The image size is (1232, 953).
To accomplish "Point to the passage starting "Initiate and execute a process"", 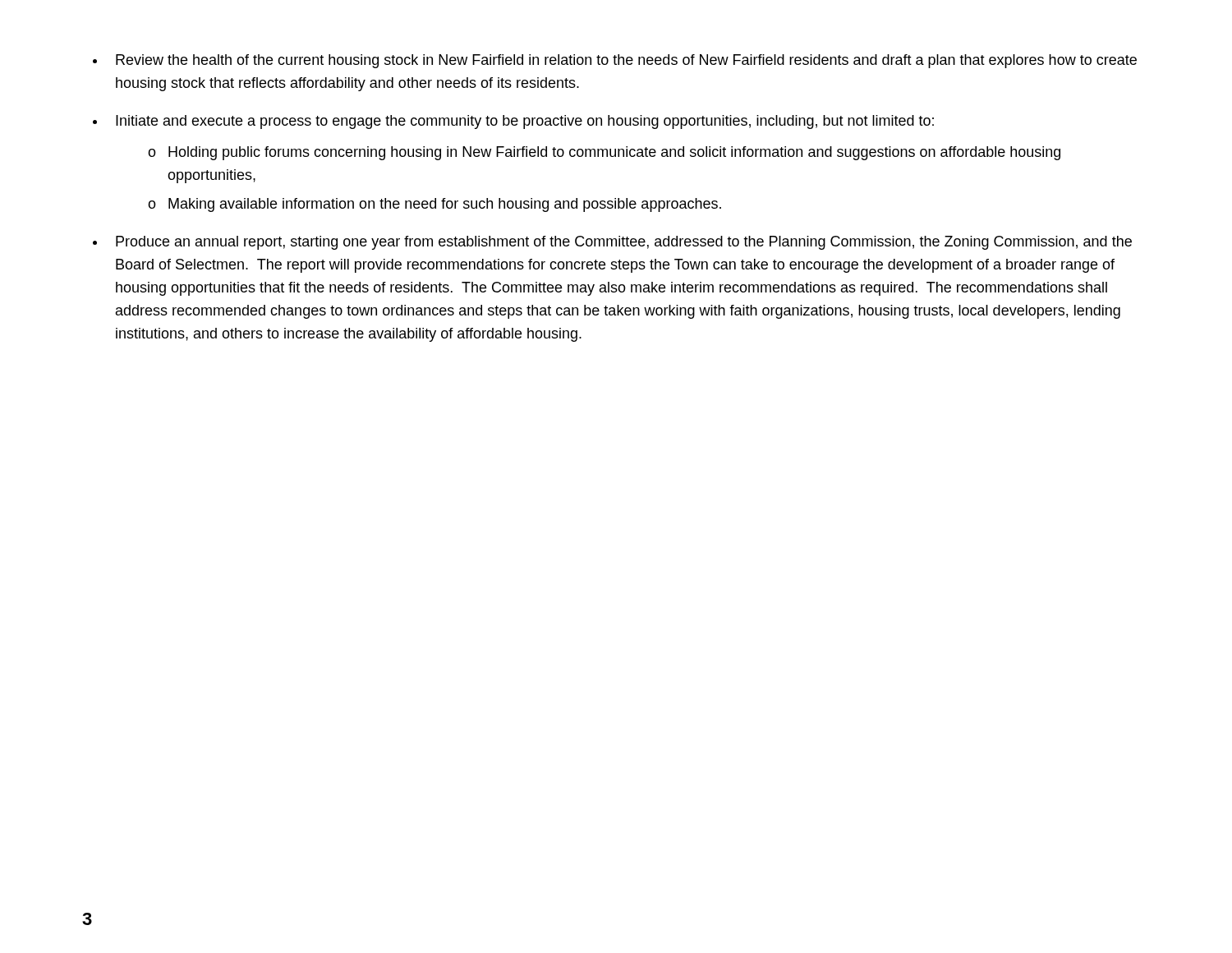I will pyautogui.click(x=632, y=164).
